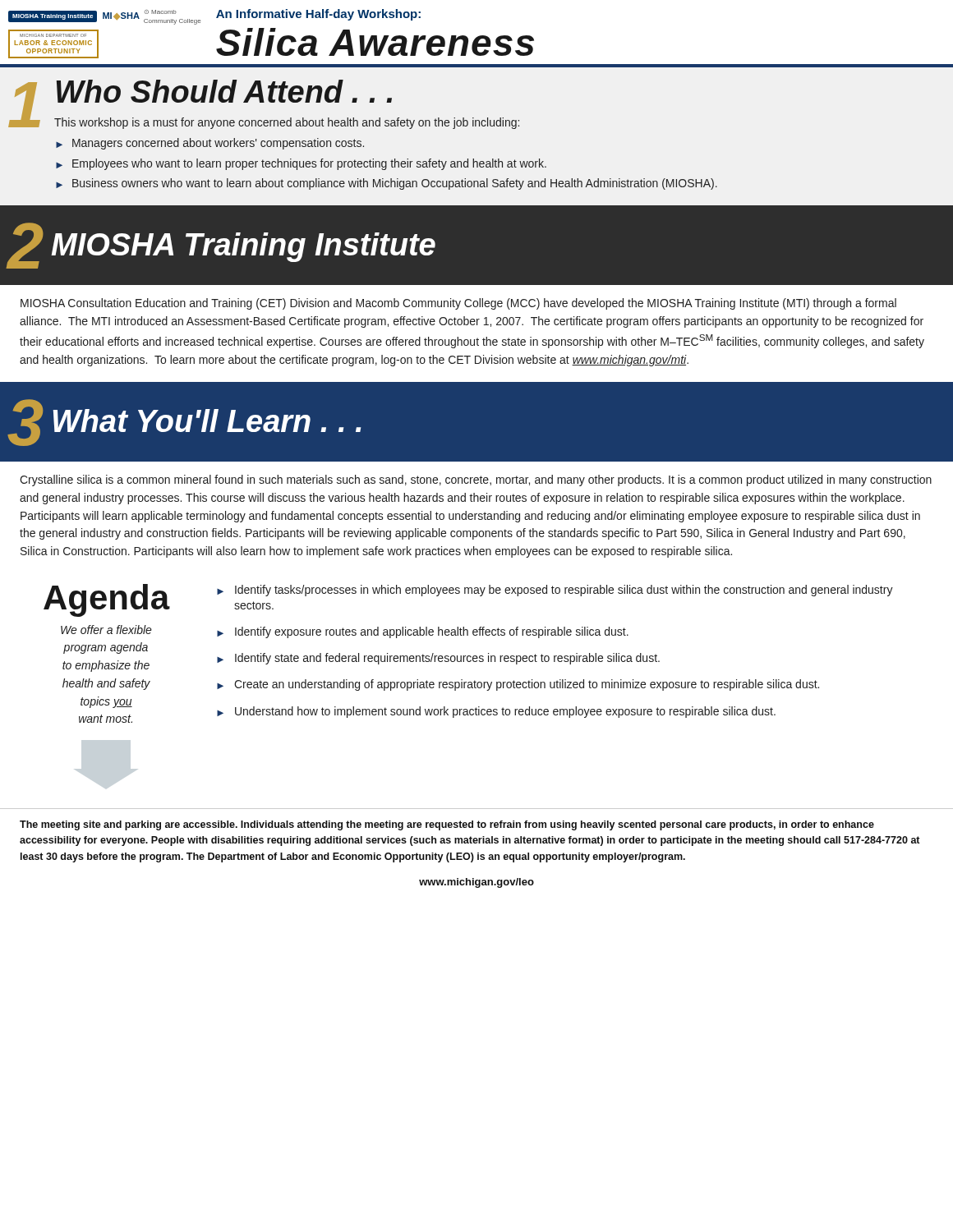Point to the block beginning "We offer a flexibleprogram"
Image resolution: width=953 pixels, height=1232 pixels.
pyautogui.click(x=106, y=674)
